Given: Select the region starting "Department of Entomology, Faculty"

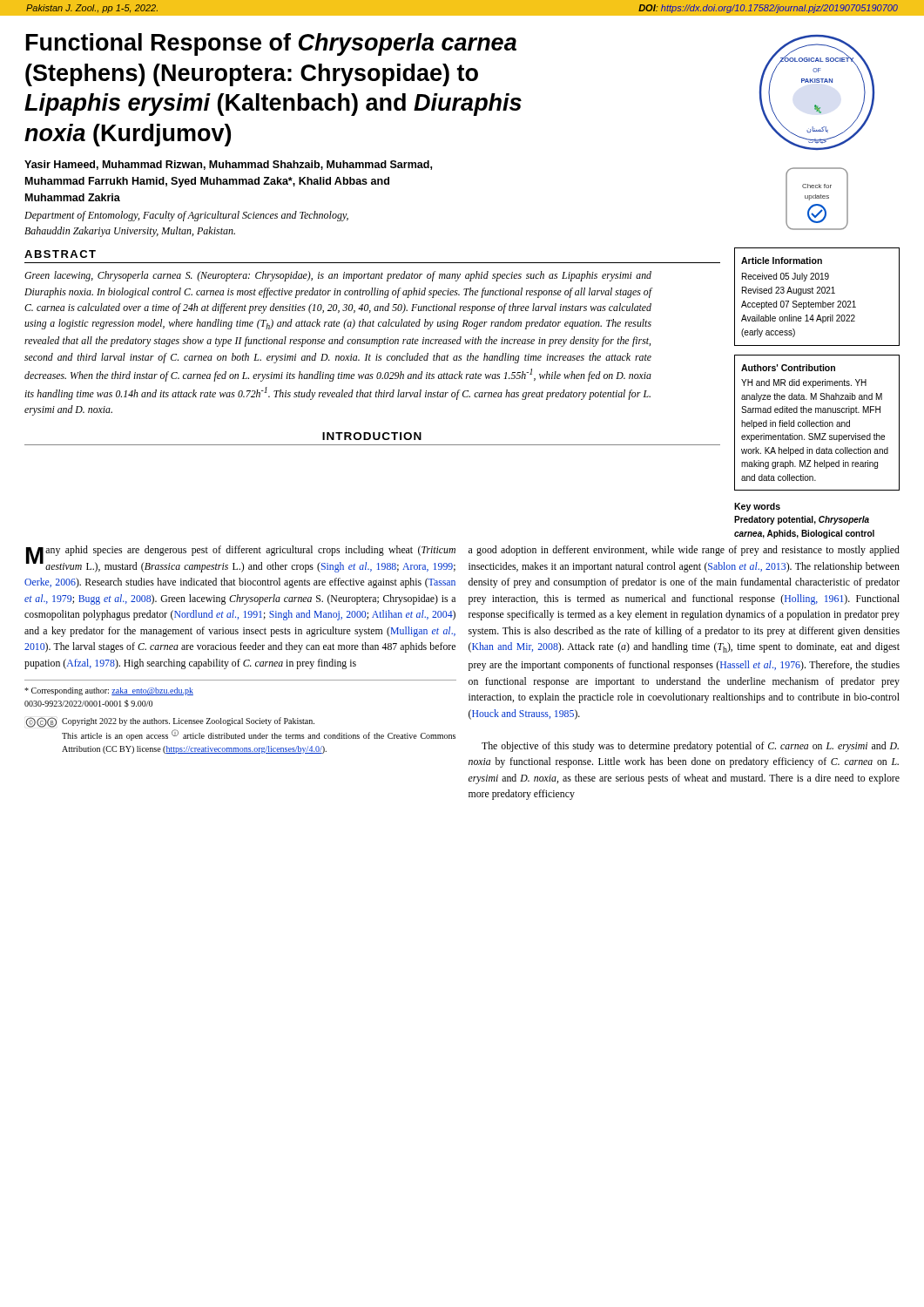Looking at the screenshot, I should click(x=187, y=223).
